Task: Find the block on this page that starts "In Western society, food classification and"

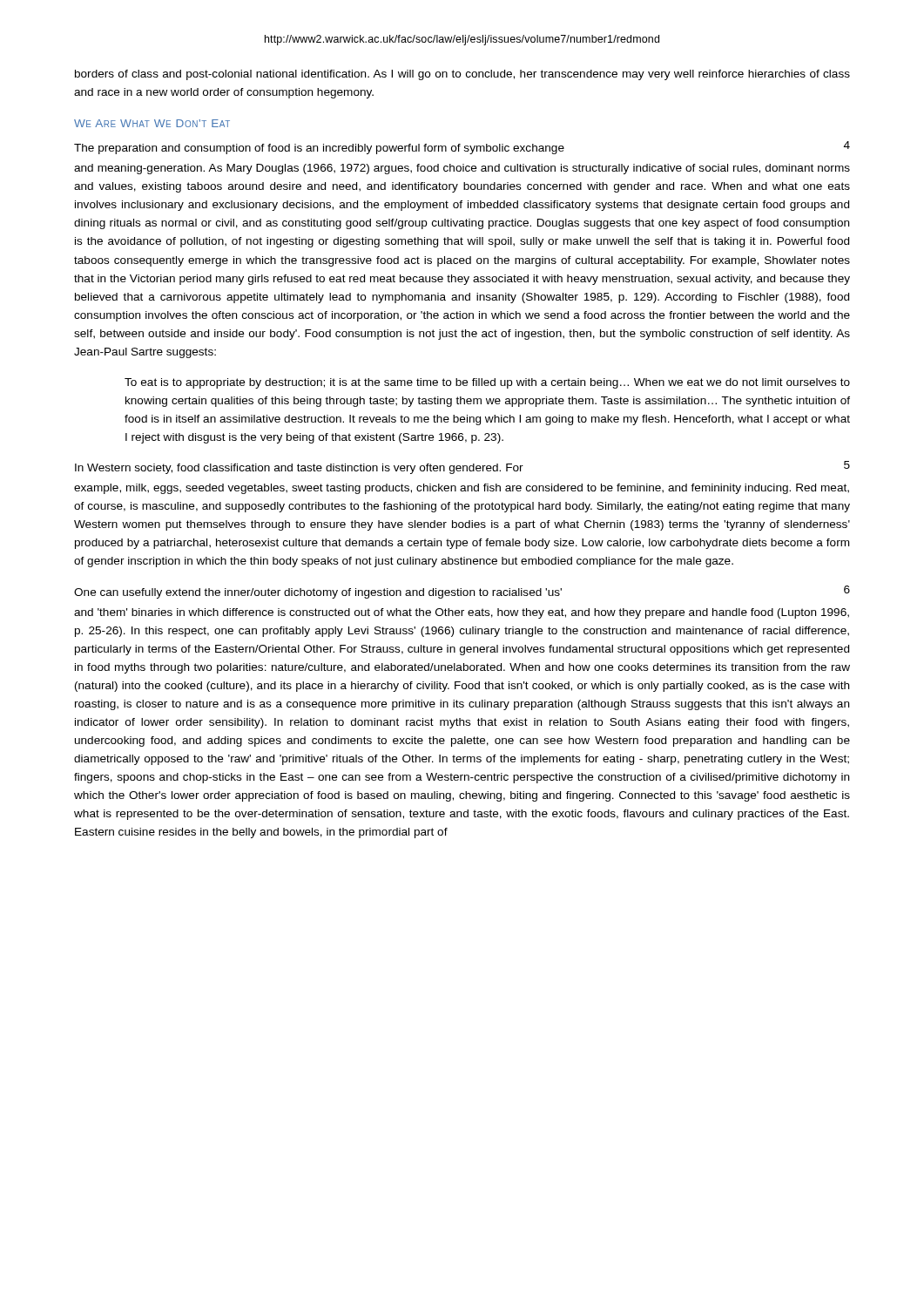Action: (x=462, y=468)
